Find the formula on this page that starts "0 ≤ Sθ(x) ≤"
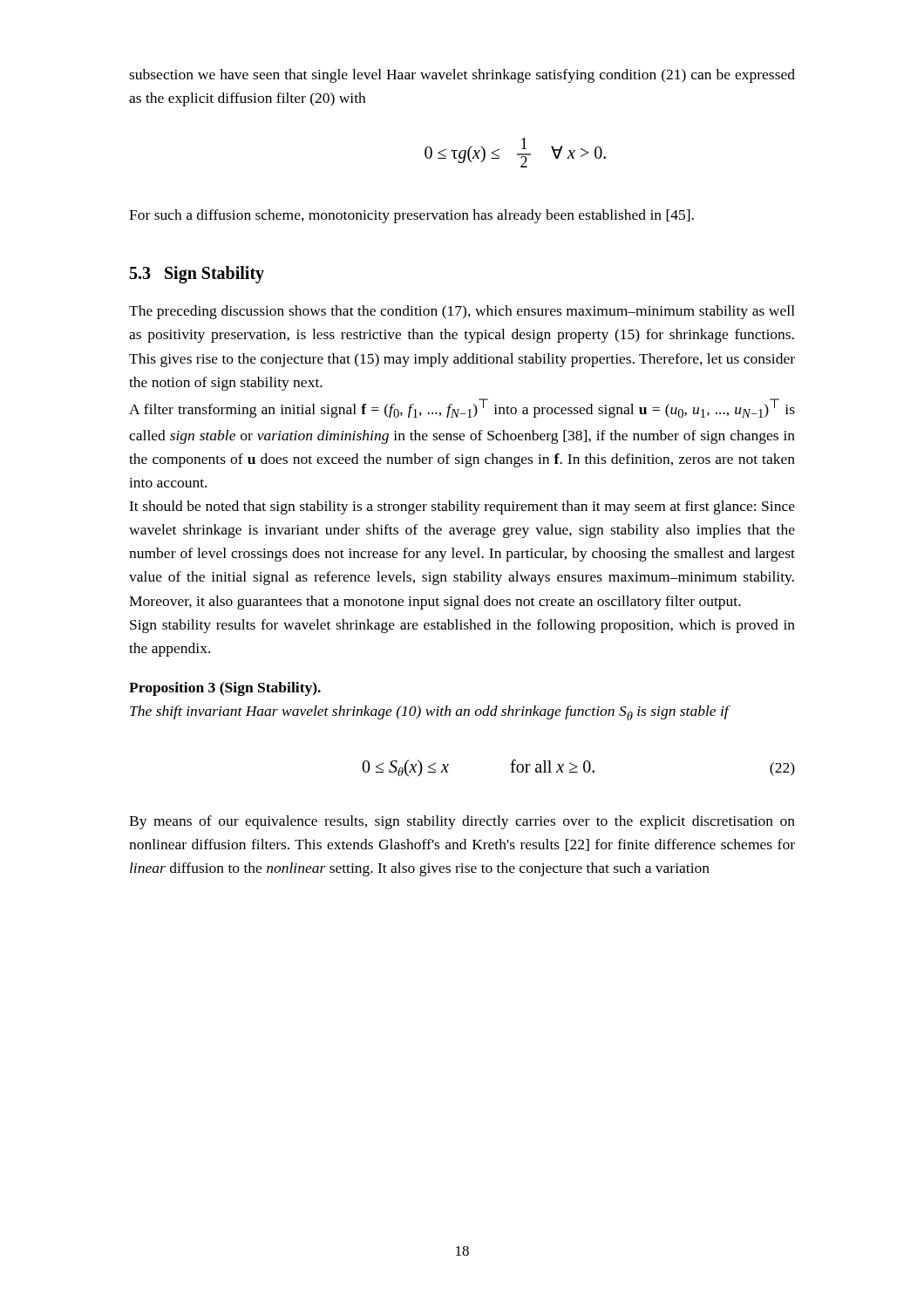This screenshot has height=1308, width=924. click(557, 767)
